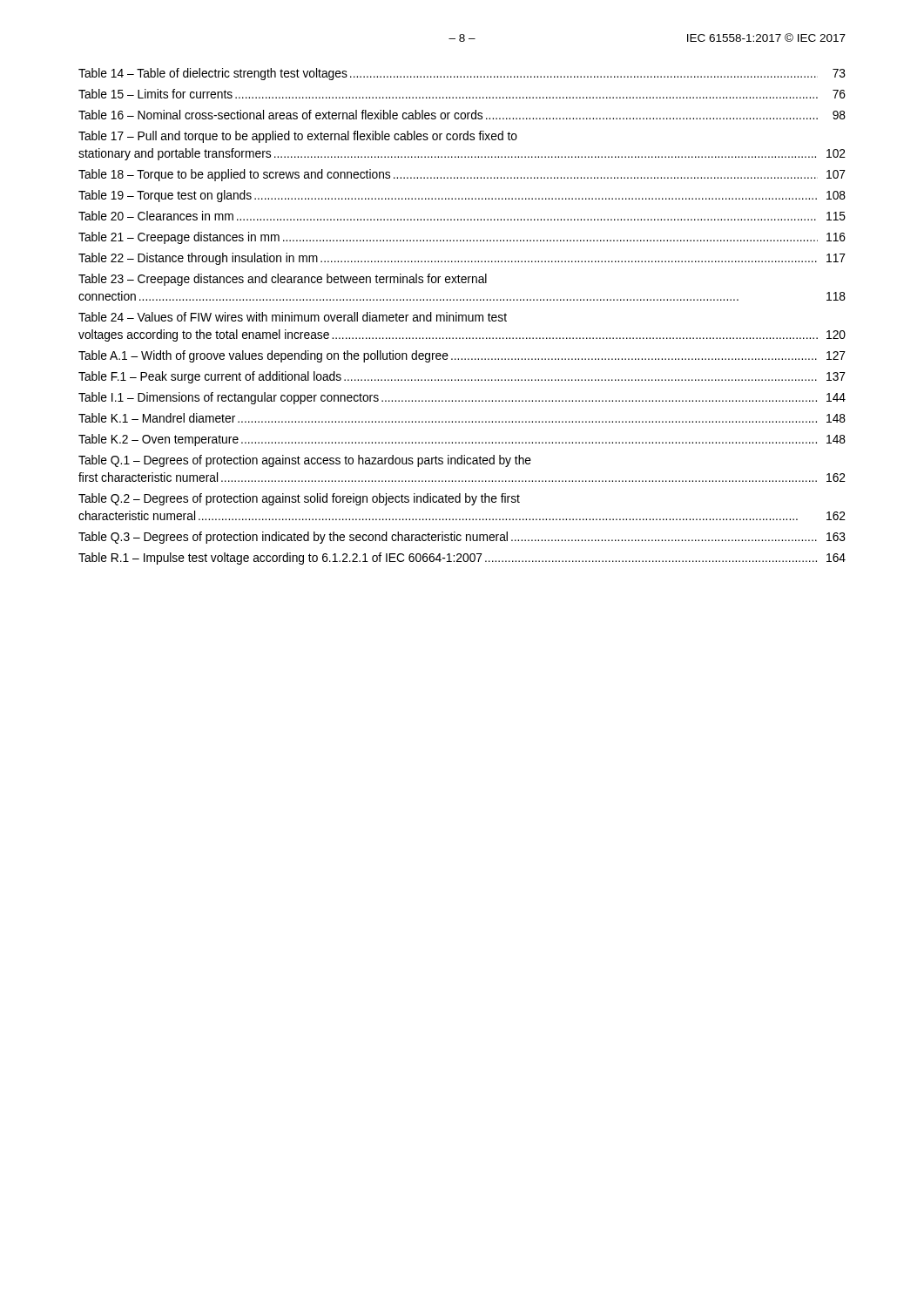Find the block on this page that starts "Table 16 – Nominal cross-sectional areas of"

tap(462, 116)
